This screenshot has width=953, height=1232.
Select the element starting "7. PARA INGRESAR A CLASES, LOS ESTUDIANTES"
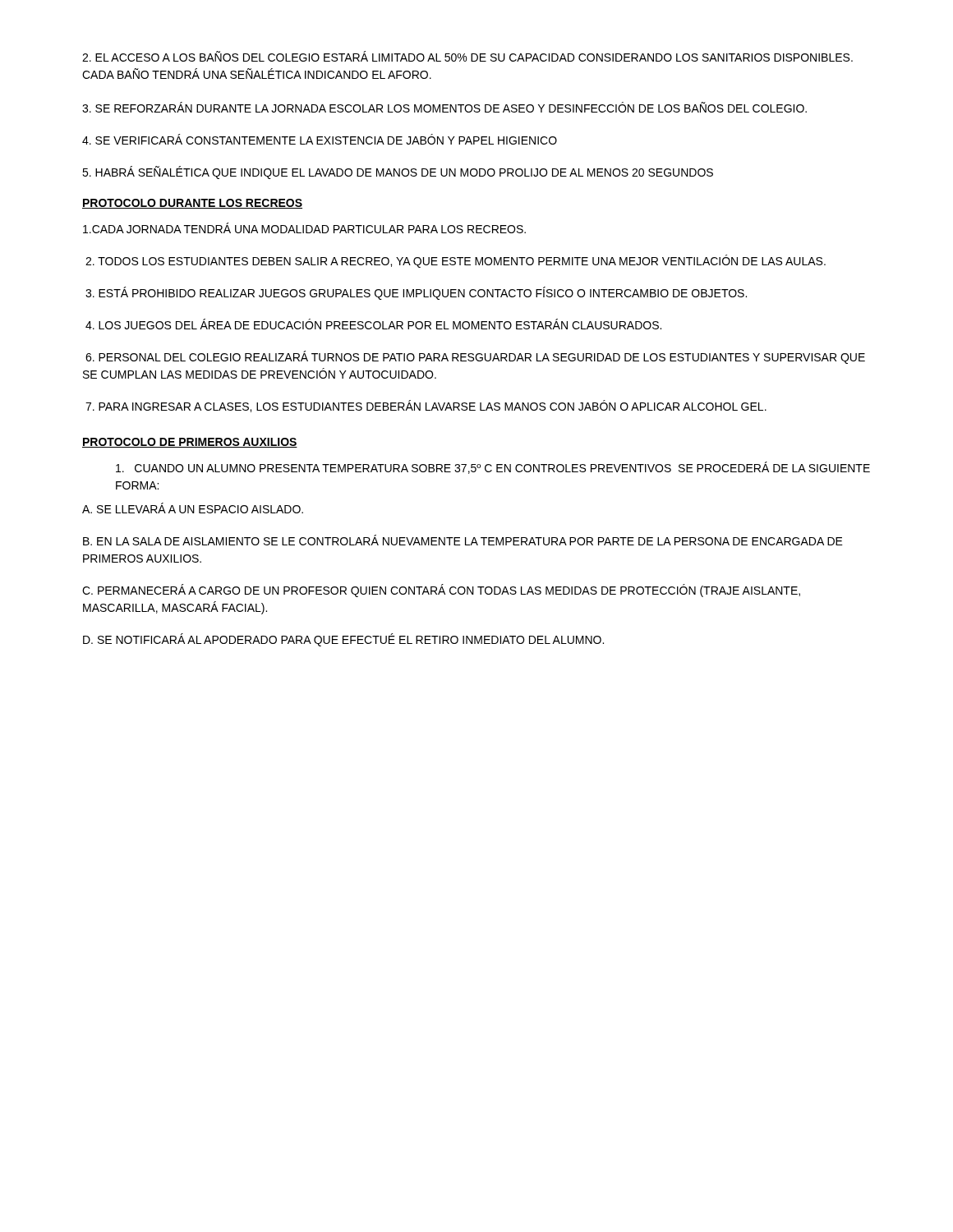[x=425, y=407]
